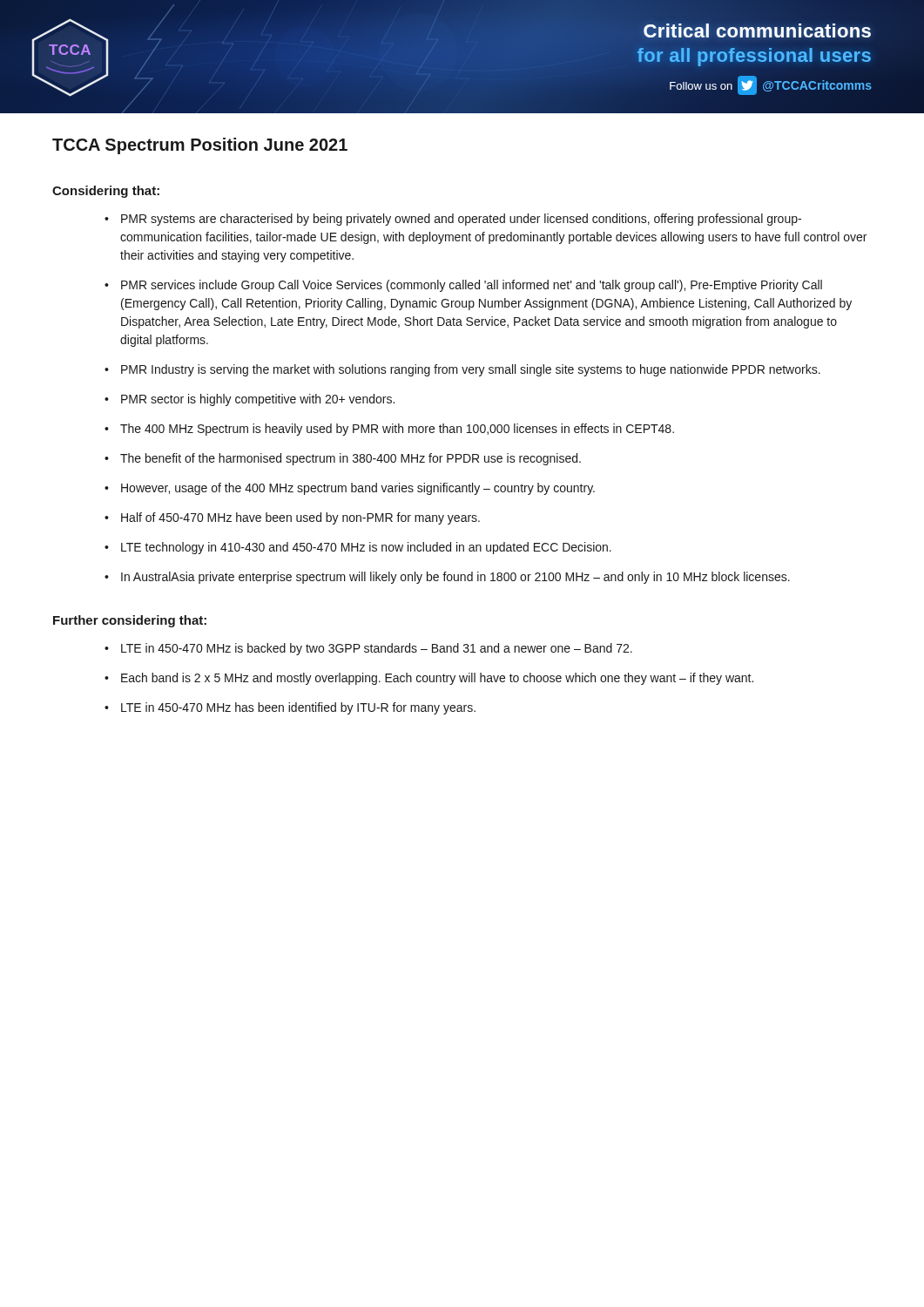Click the passage that begins "LTE technology in 410-430 and 450-470 MHz is"
This screenshot has width=924, height=1307.
coord(366,547)
